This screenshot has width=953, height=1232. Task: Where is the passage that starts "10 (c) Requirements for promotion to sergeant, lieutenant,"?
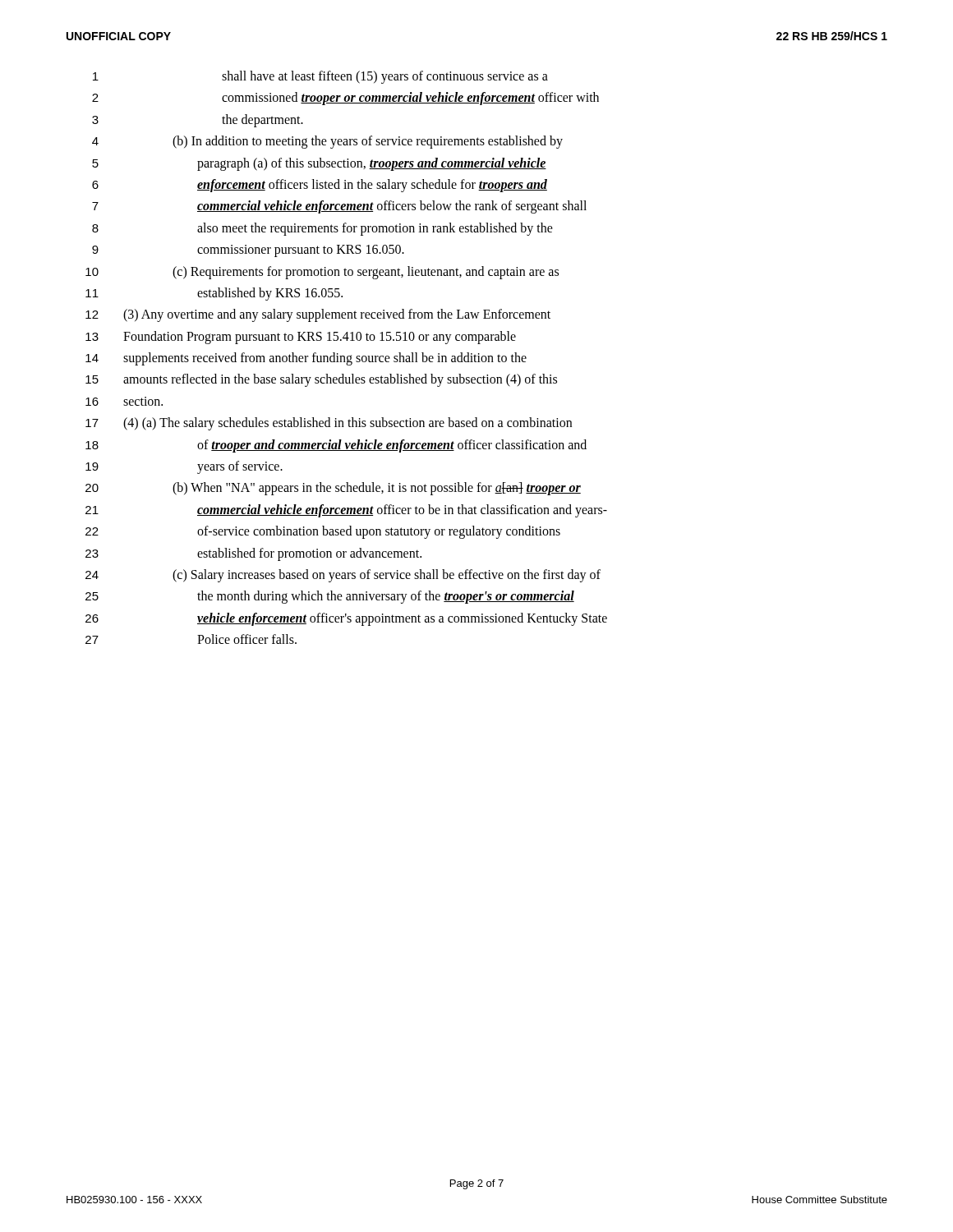pos(476,272)
